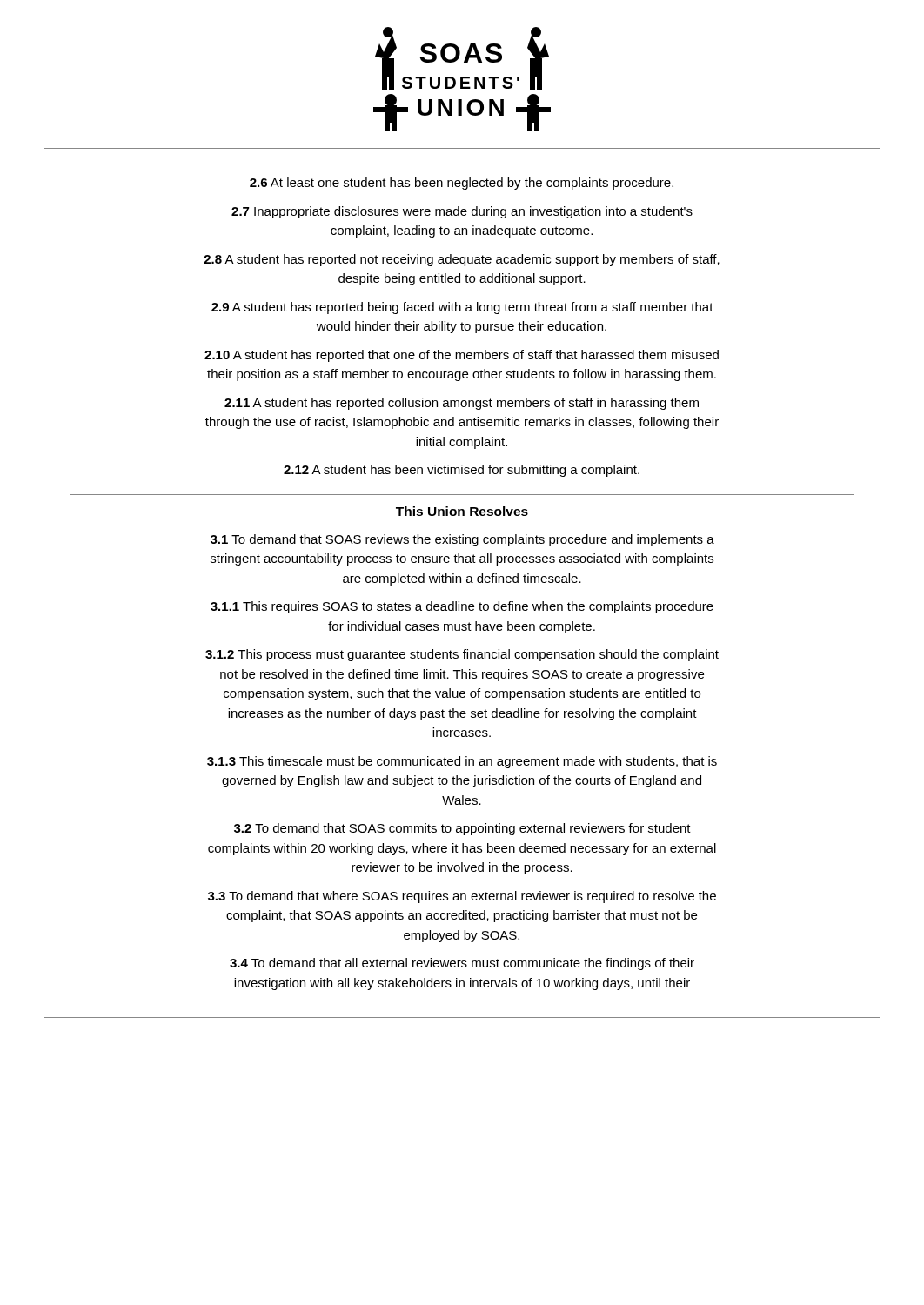This screenshot has height=1305, width=924.
Task: Find the block on this page that starts "3.1.2 This process must guarantee students"
Action: [x=462, y=693]
